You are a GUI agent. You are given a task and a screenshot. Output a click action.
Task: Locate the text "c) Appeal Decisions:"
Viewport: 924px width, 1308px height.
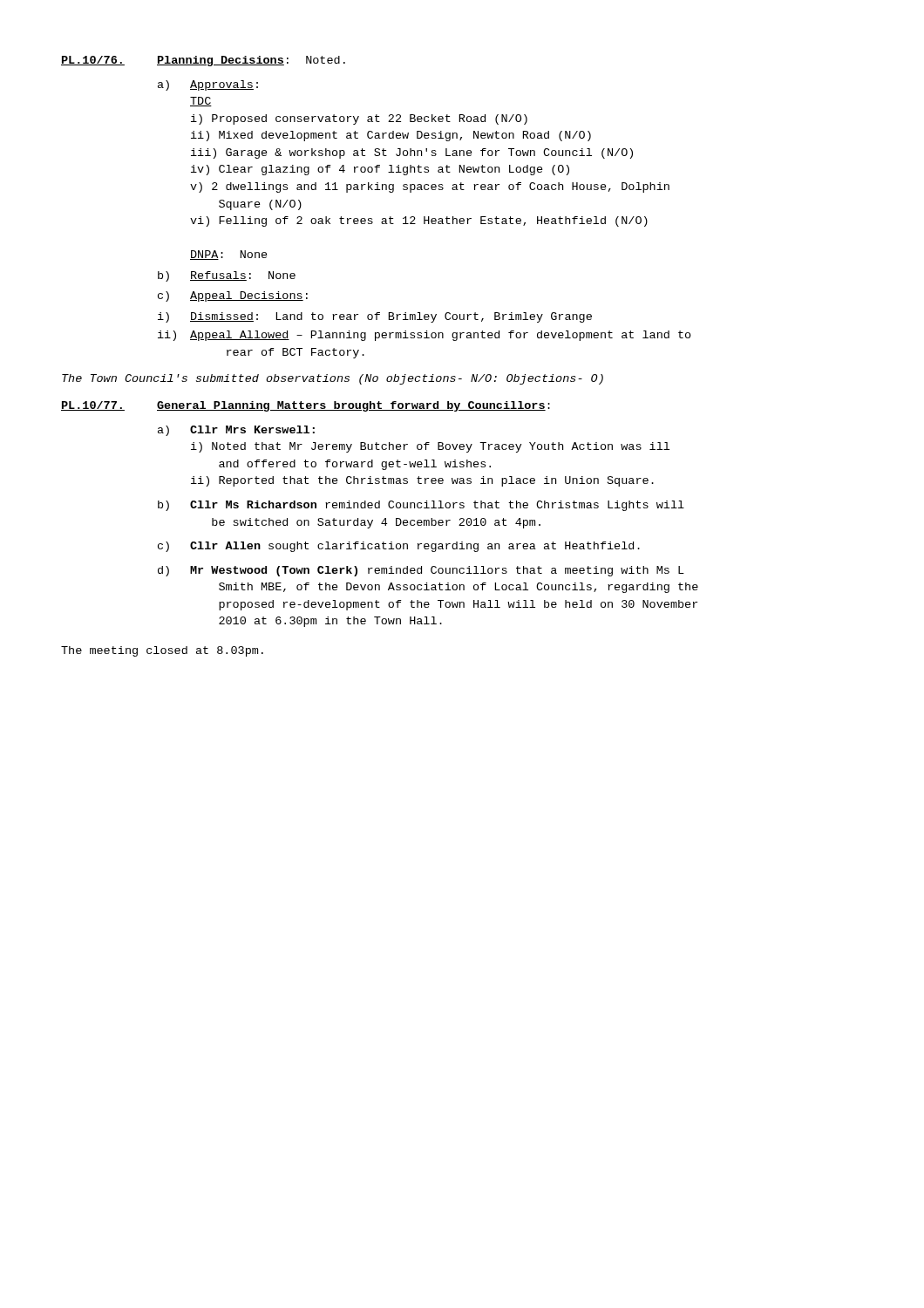click(186, 297)
